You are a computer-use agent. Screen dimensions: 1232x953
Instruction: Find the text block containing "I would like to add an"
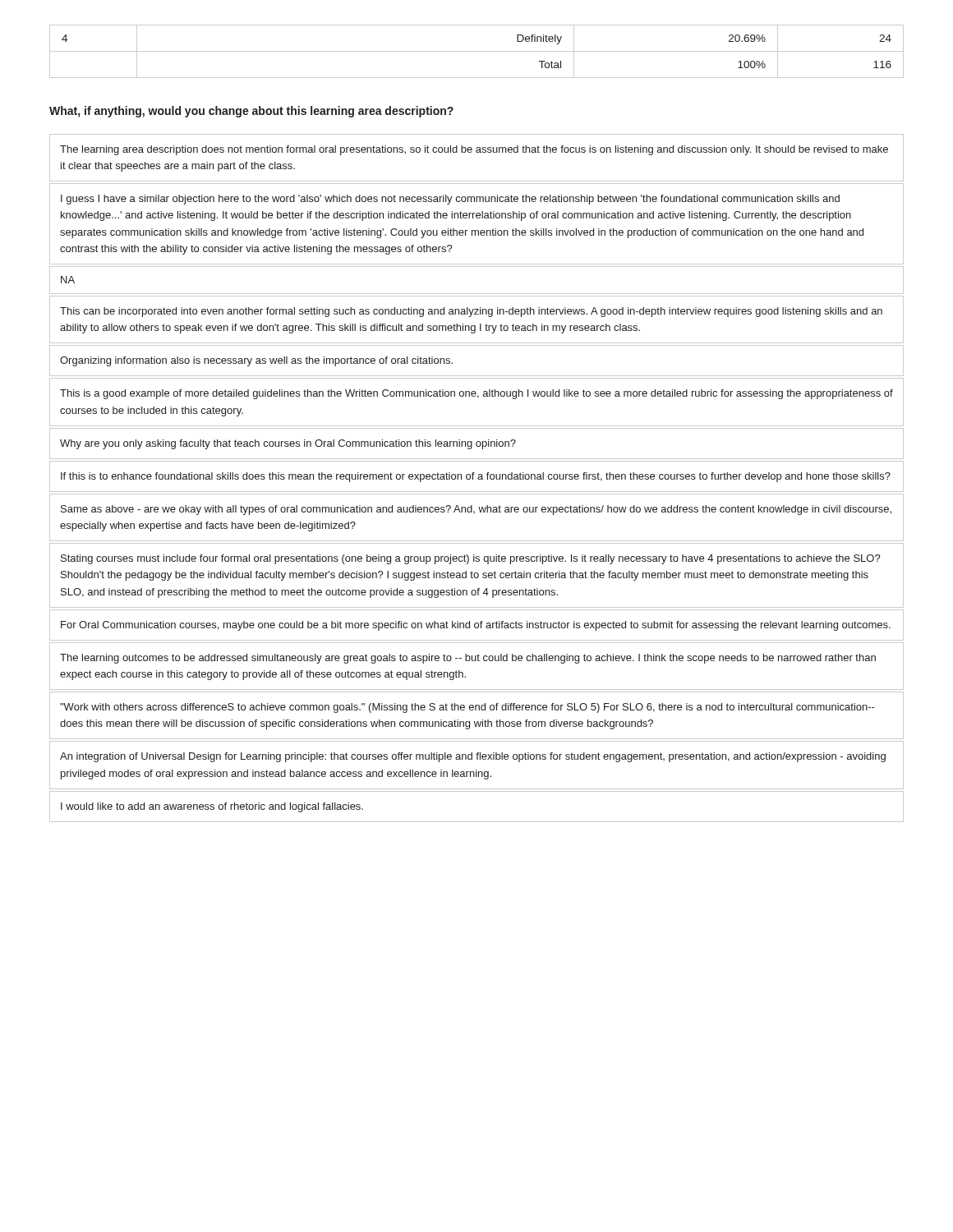click(212, 806)
